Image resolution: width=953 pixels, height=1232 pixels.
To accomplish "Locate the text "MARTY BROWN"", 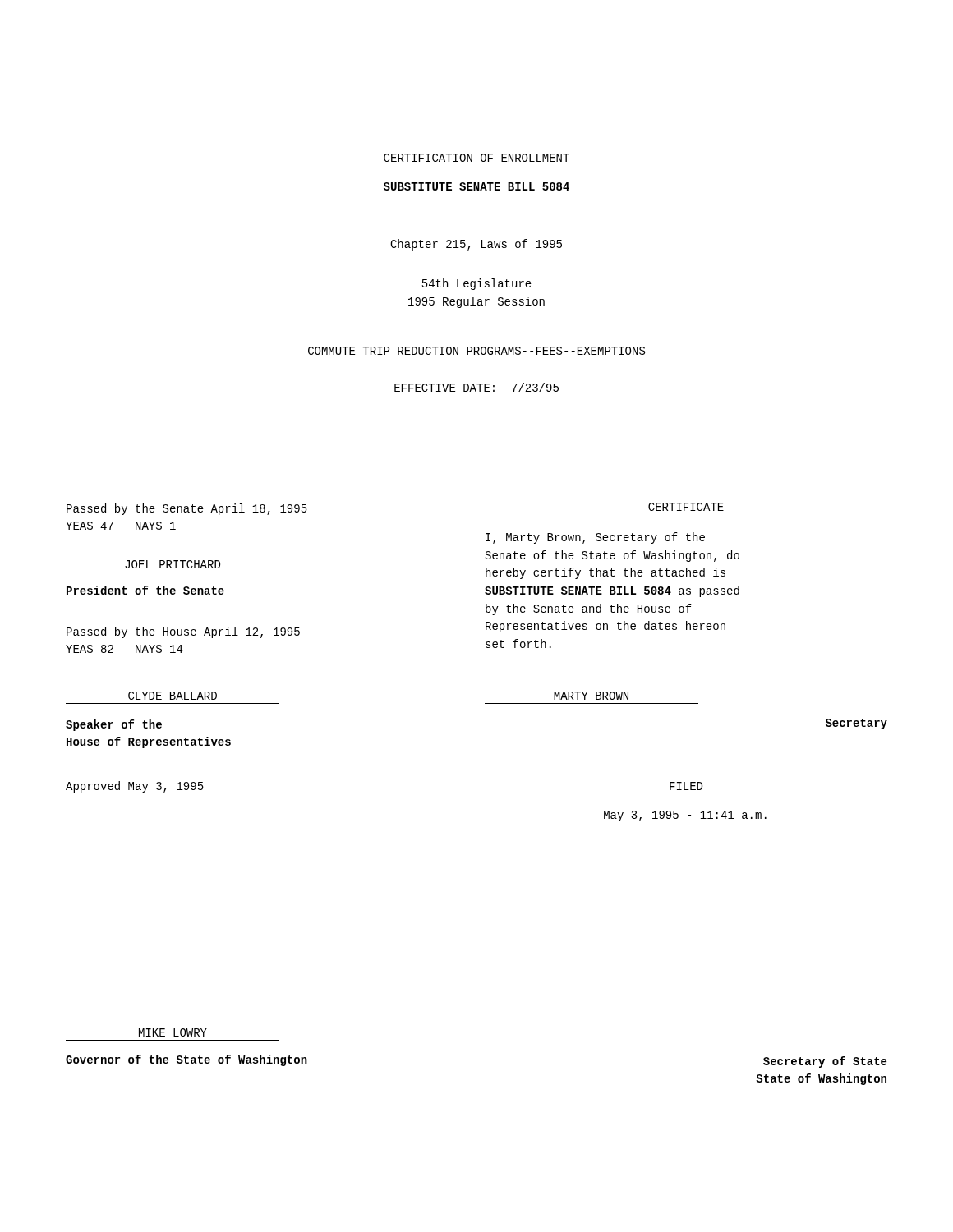I will click(592, 697).
